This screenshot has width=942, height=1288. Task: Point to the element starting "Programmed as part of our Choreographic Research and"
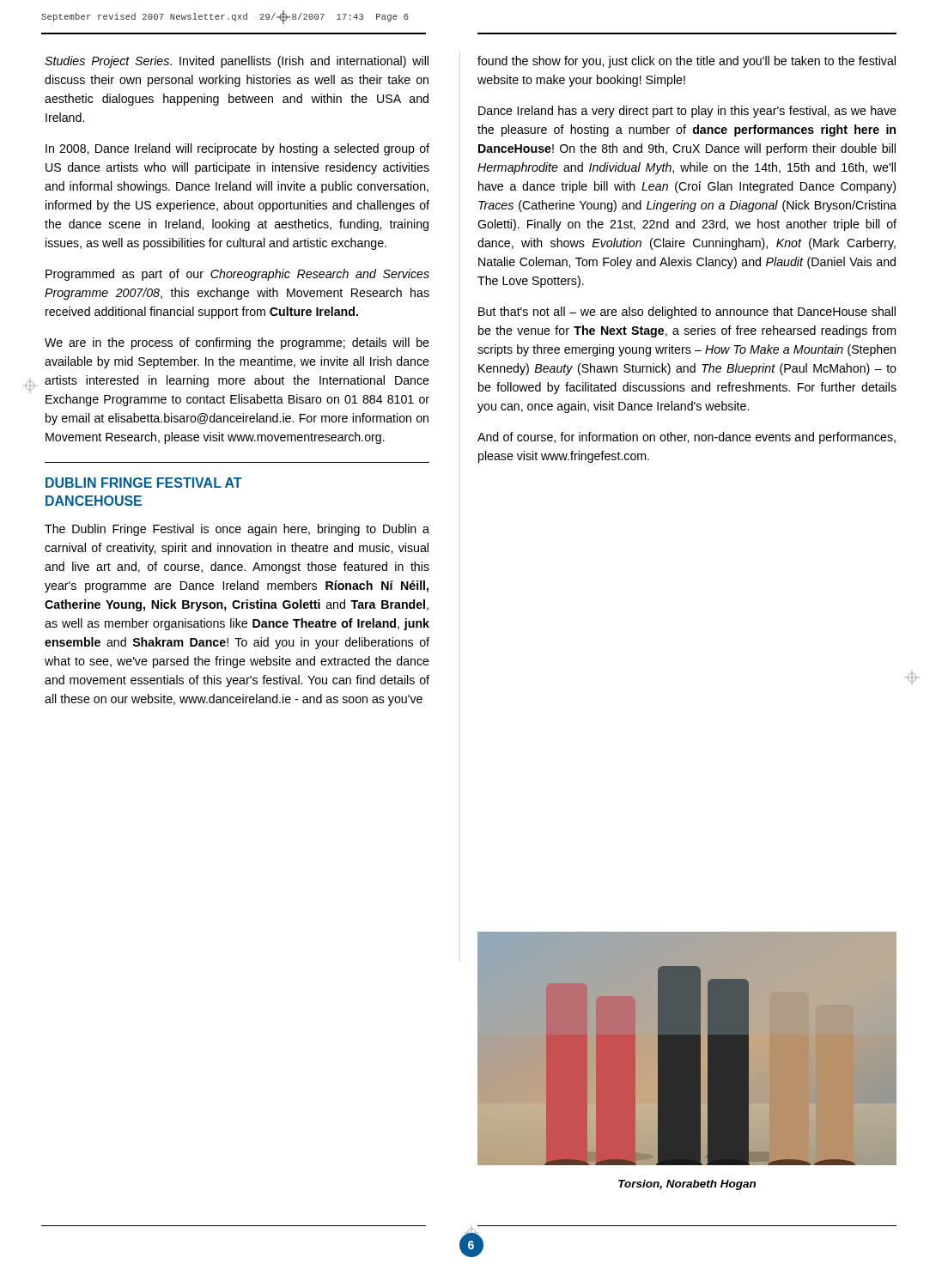coord(237,293)
